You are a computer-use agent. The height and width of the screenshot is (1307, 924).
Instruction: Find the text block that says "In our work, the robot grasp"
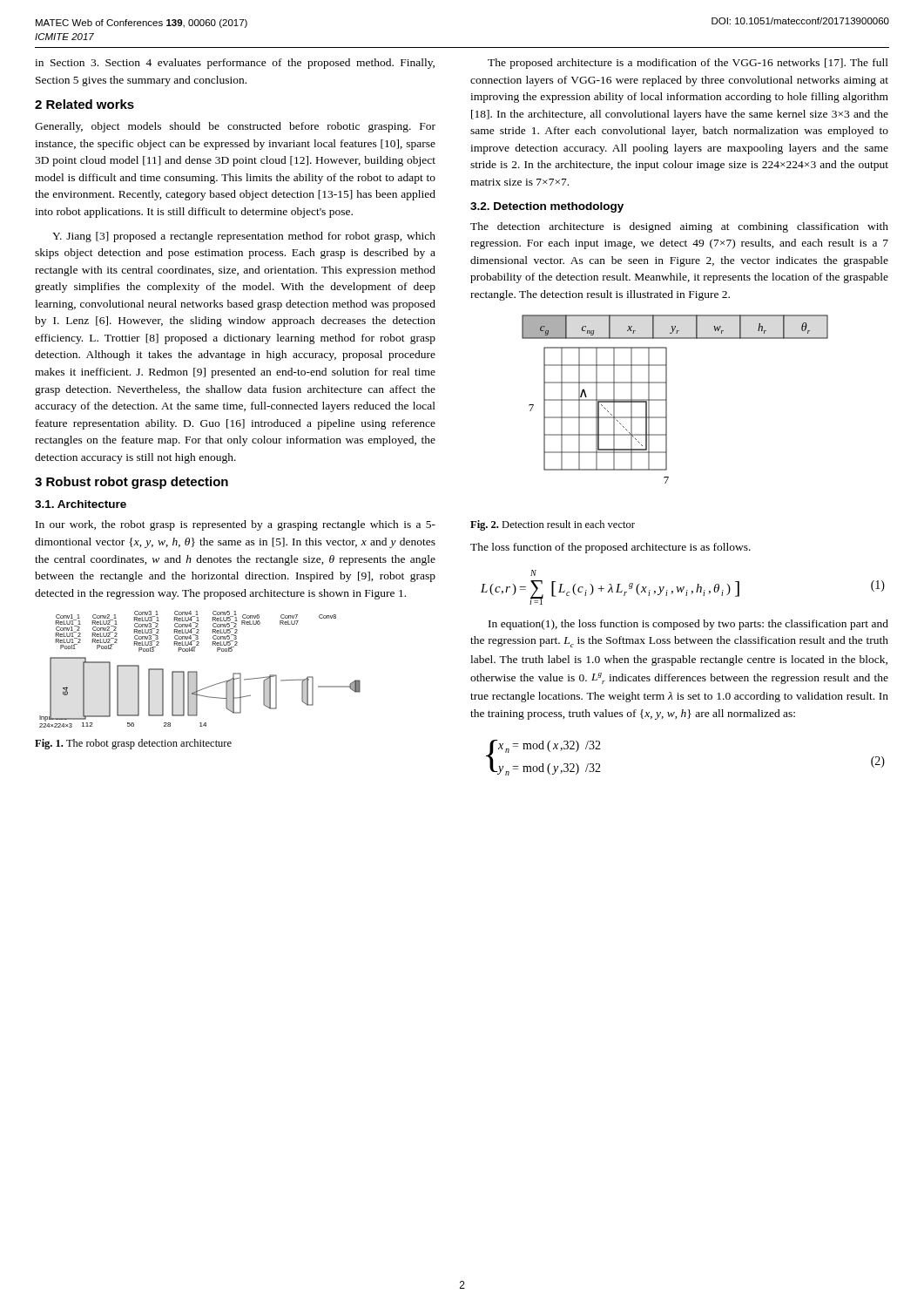click(x=235, y=559)
